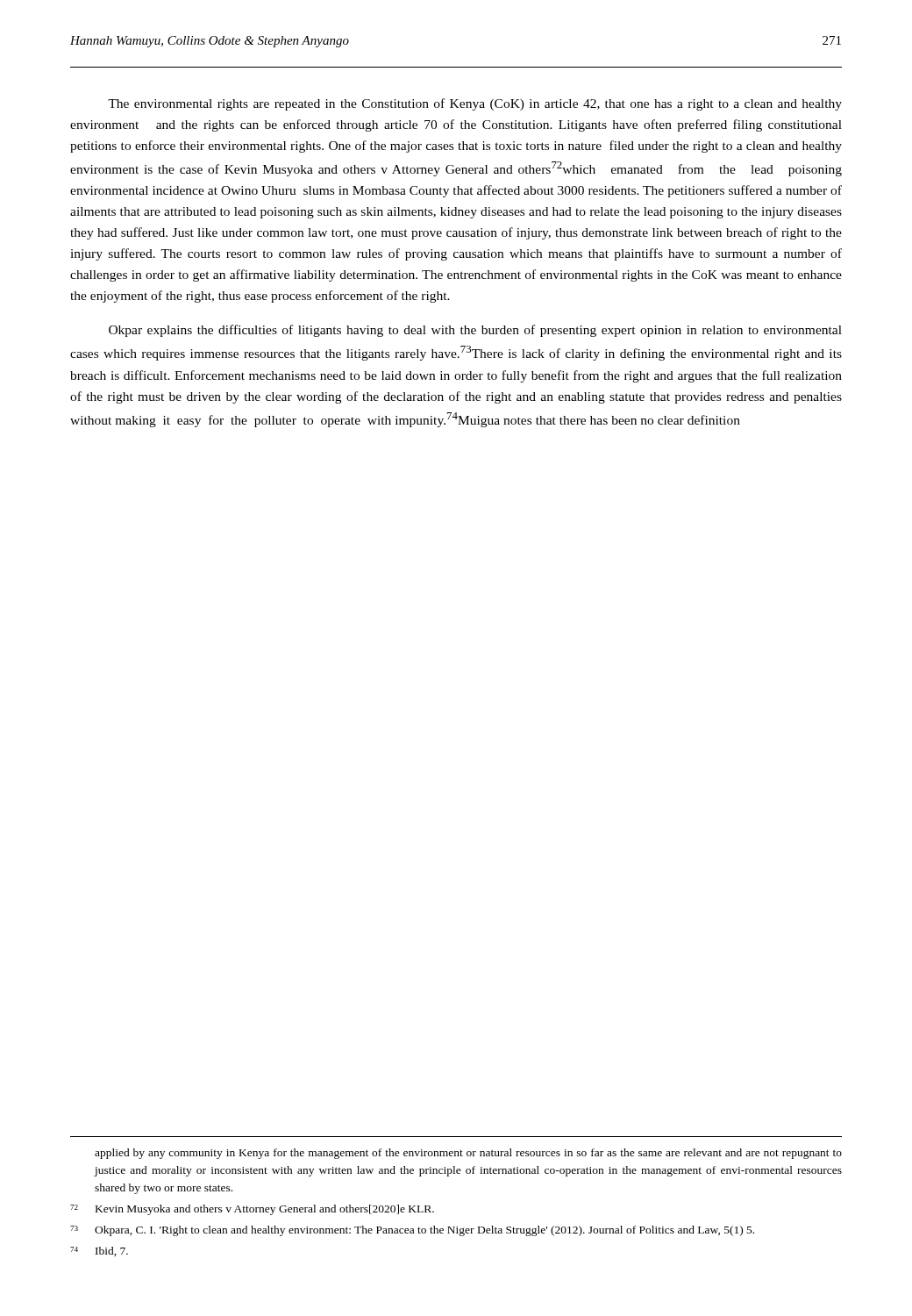Select the block starting "applied by any community in Kenya"
Screen dimensions: 1316x912
pyautogui.click(x=468, y=1171)
